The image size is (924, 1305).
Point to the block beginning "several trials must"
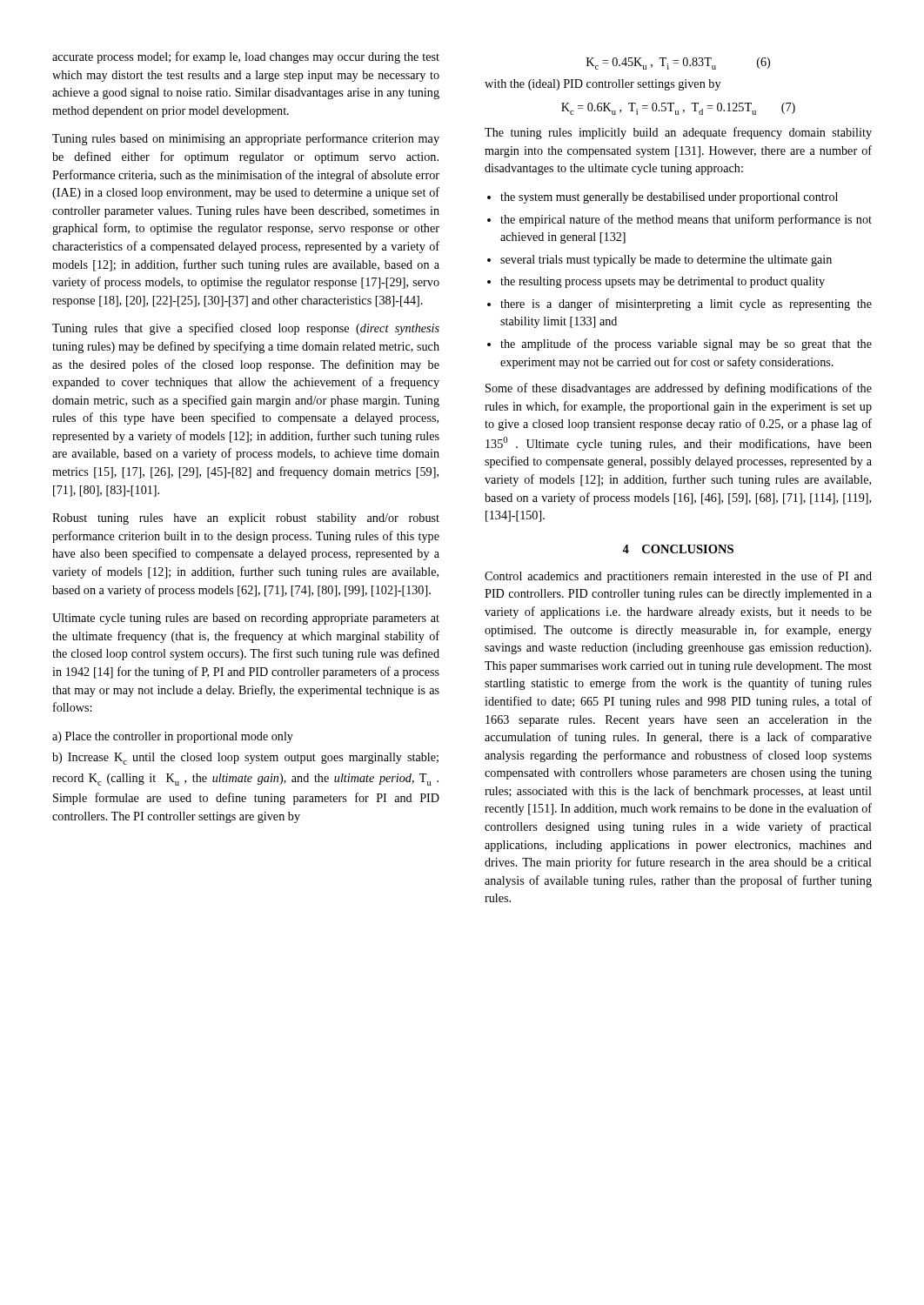666,259
